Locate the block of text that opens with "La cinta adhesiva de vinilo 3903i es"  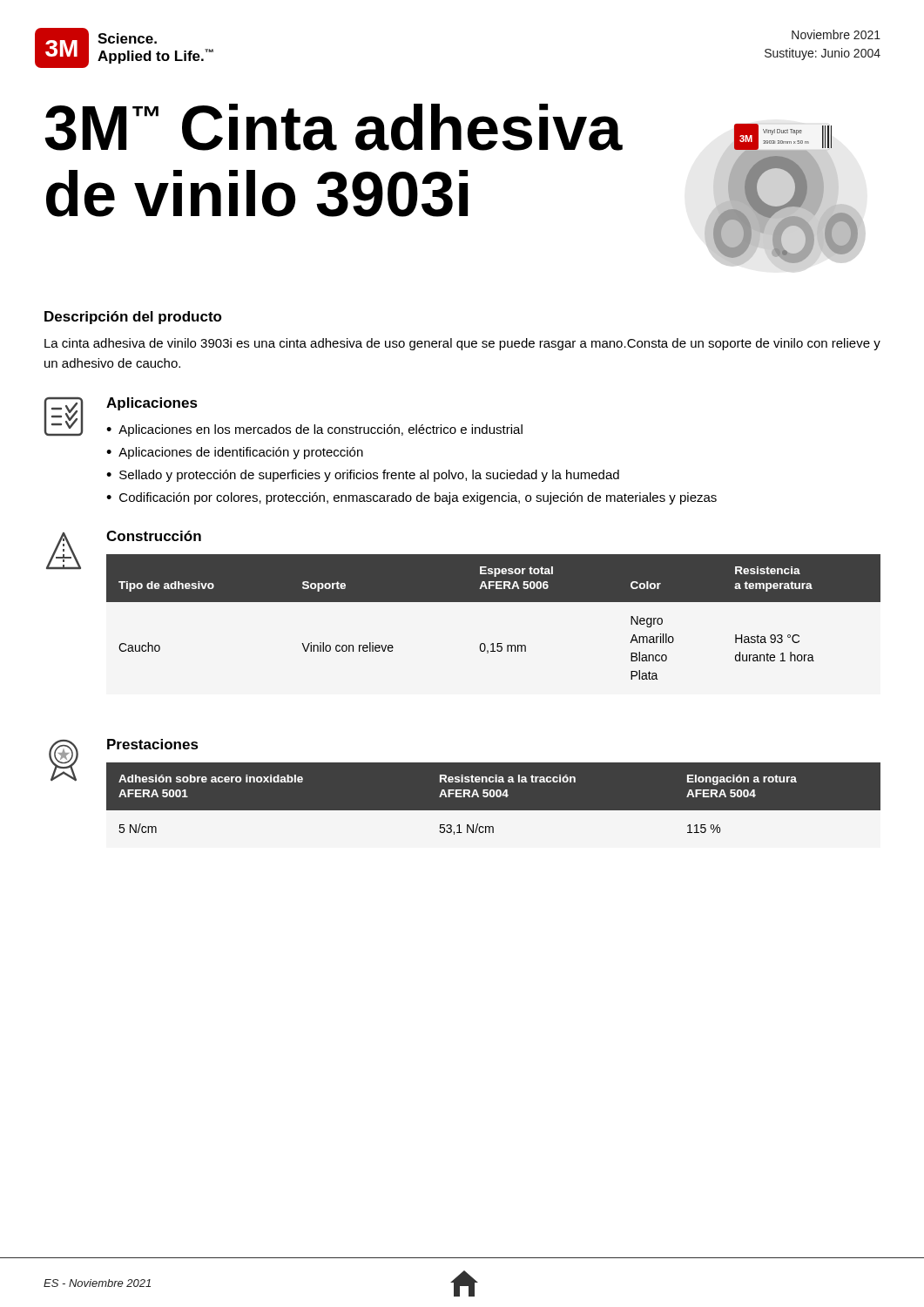pyautogui.click(x=462, y=353)
